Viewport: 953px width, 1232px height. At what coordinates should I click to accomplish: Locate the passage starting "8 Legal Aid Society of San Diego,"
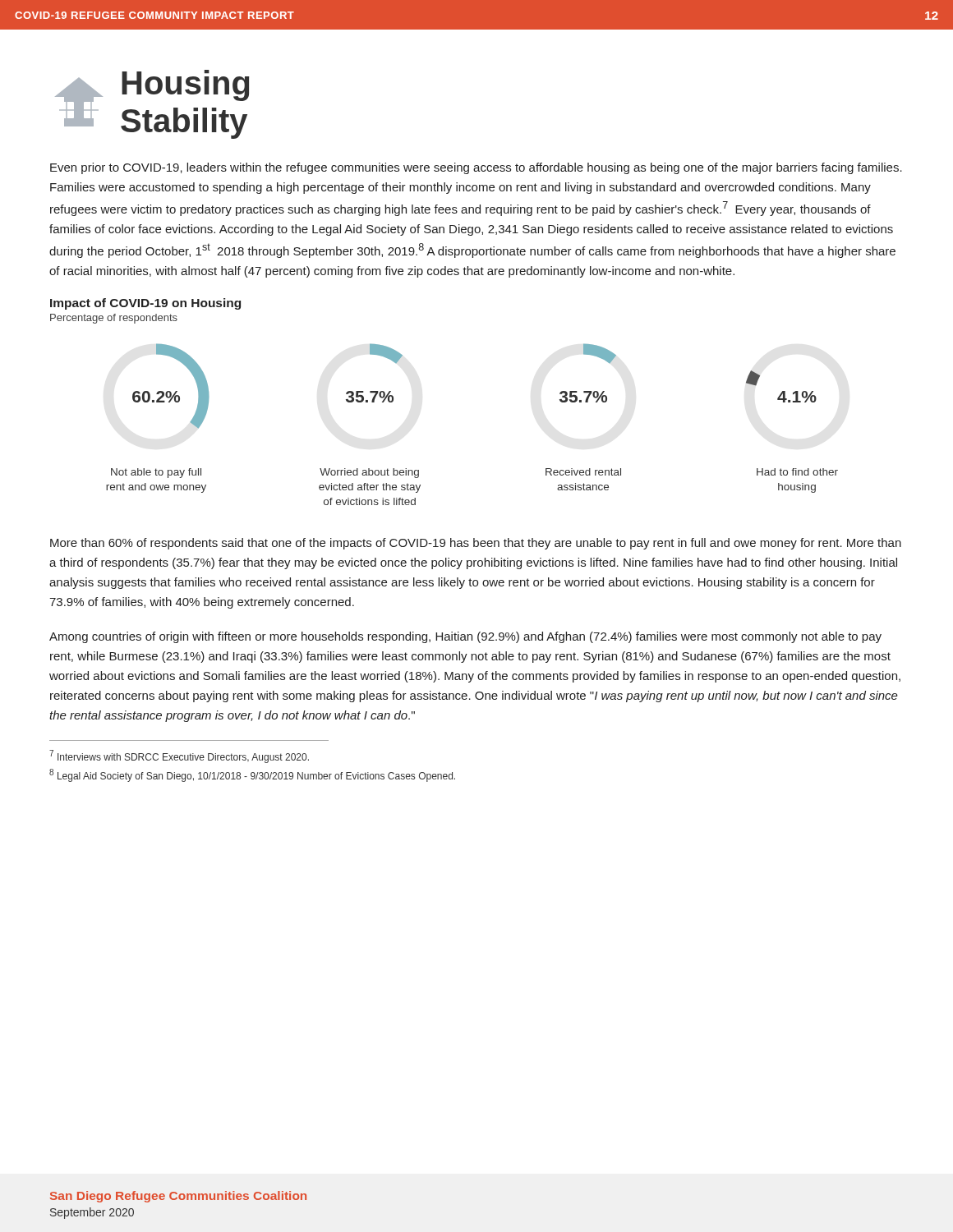[x=253, y=775]
